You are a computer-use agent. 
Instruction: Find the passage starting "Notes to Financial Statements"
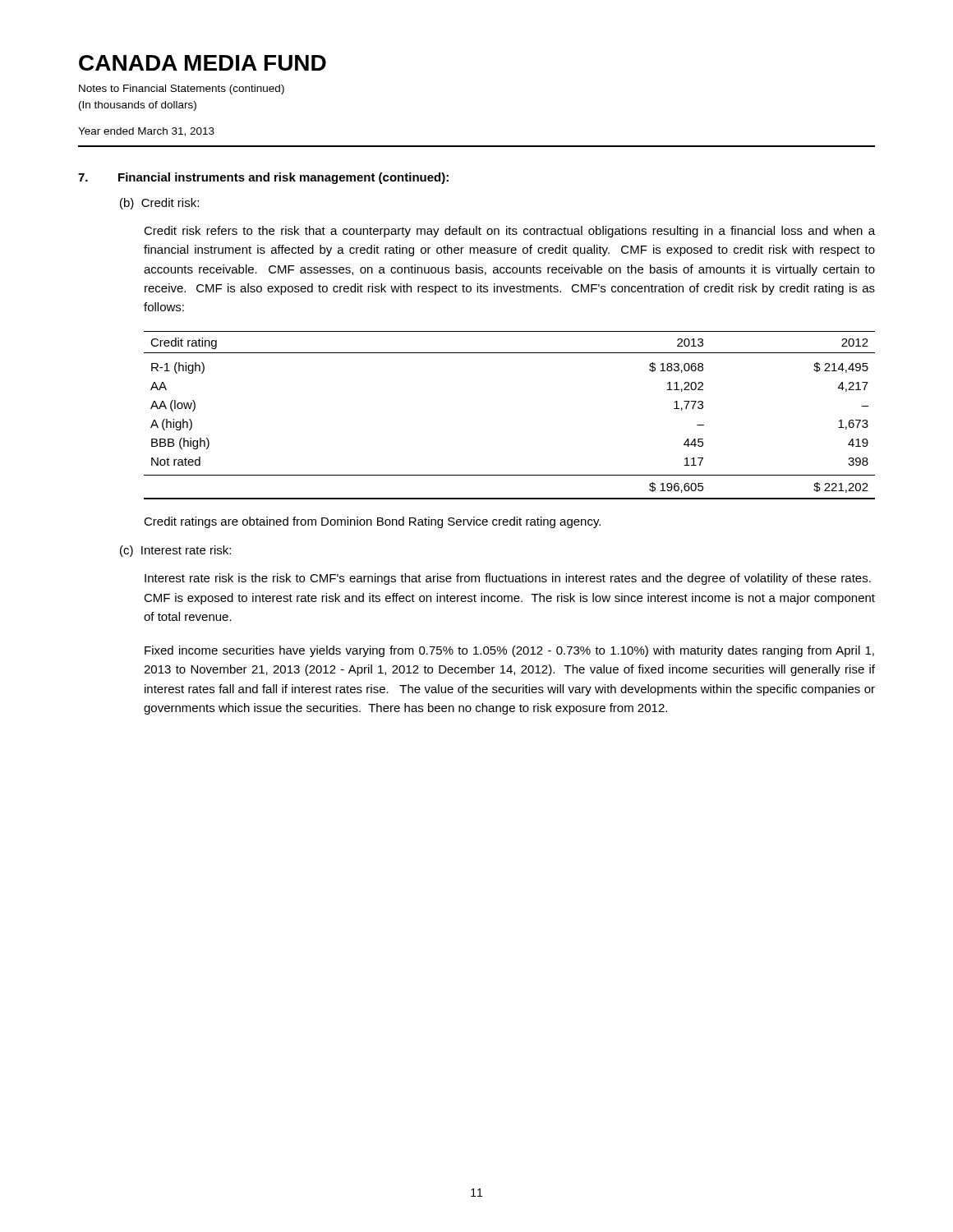click(x=181, y=96)
